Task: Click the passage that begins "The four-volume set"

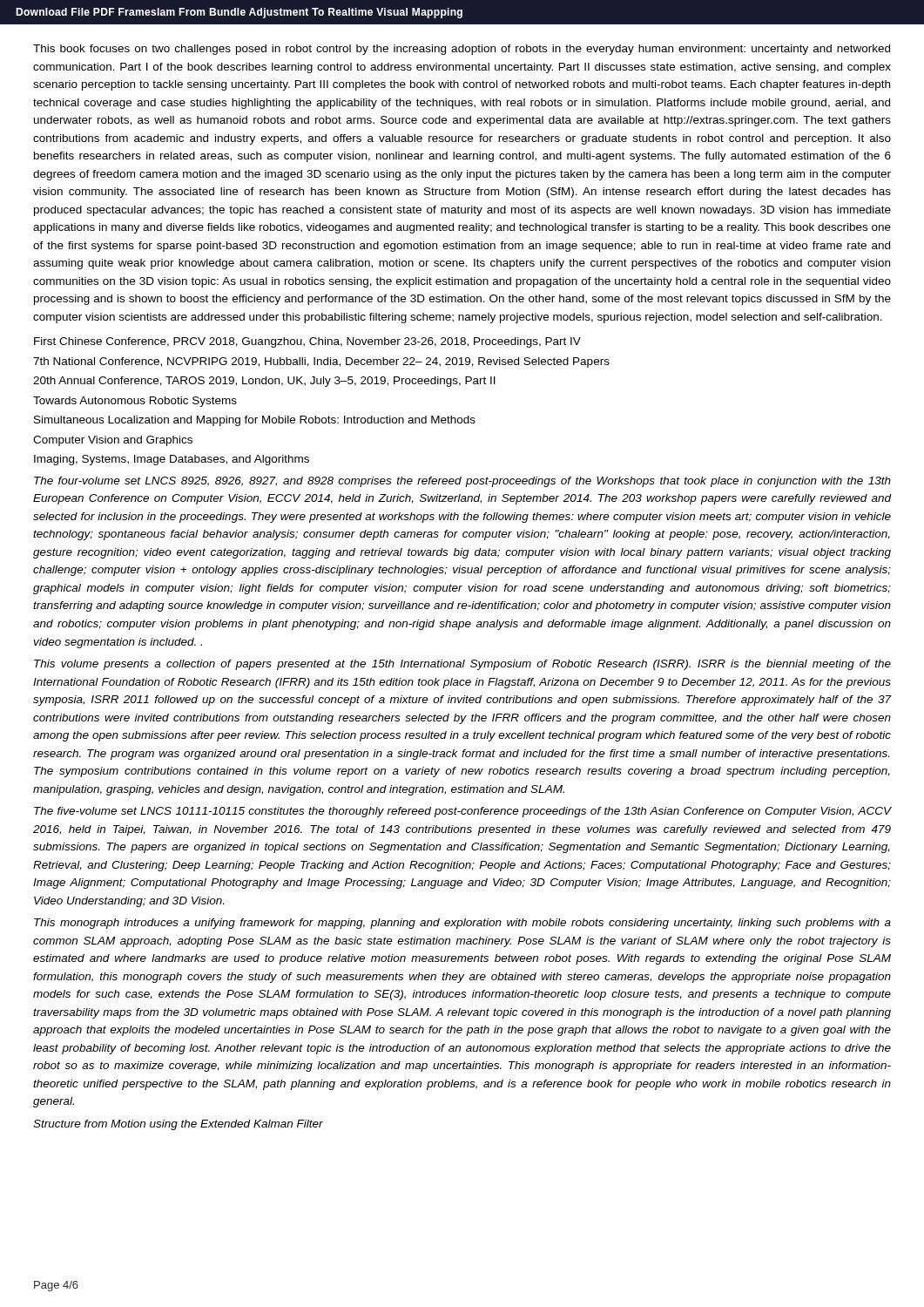Action: [462, 803]
